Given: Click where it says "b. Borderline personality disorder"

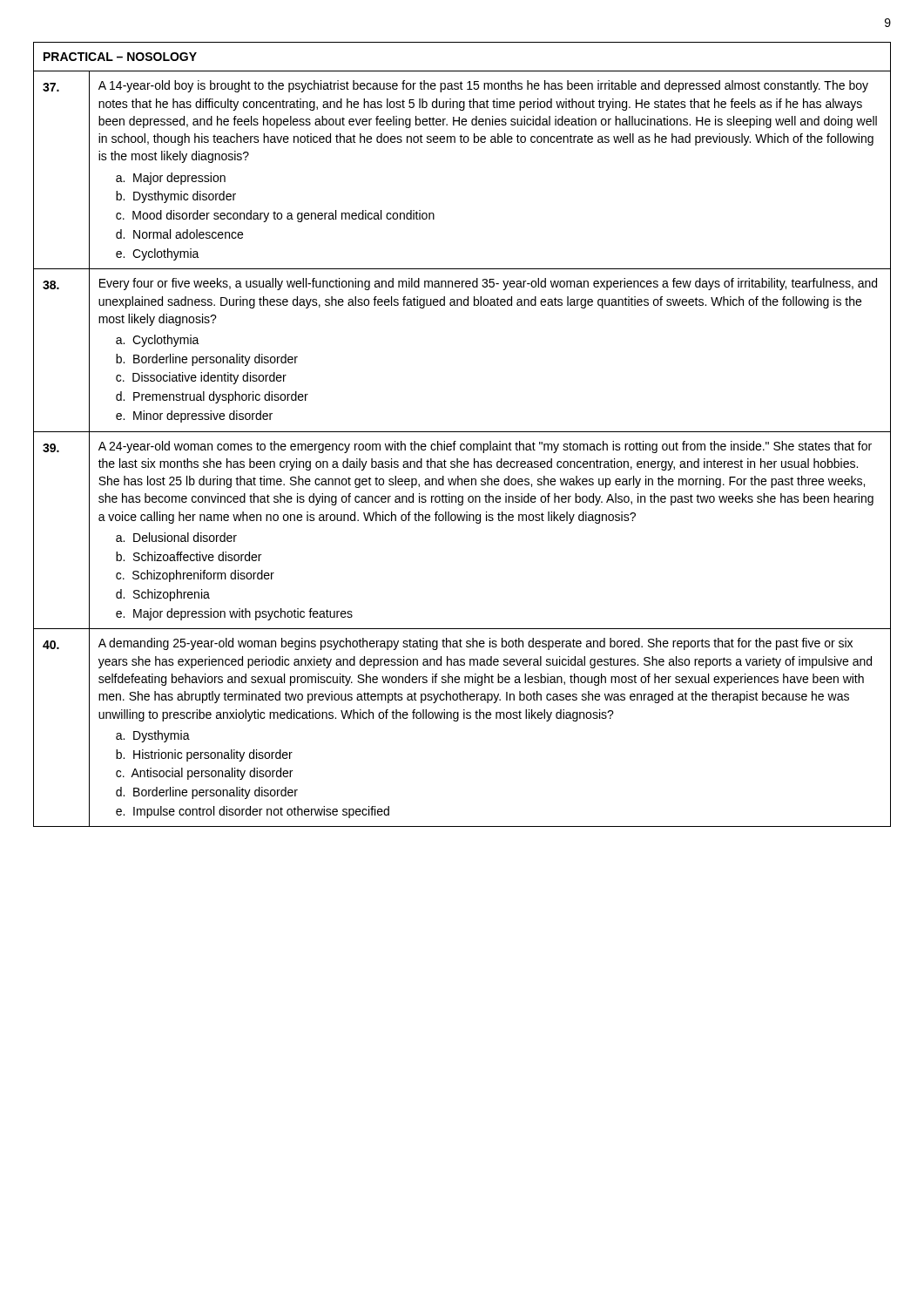Looking at the screenshot, I should tap(207, 359).
